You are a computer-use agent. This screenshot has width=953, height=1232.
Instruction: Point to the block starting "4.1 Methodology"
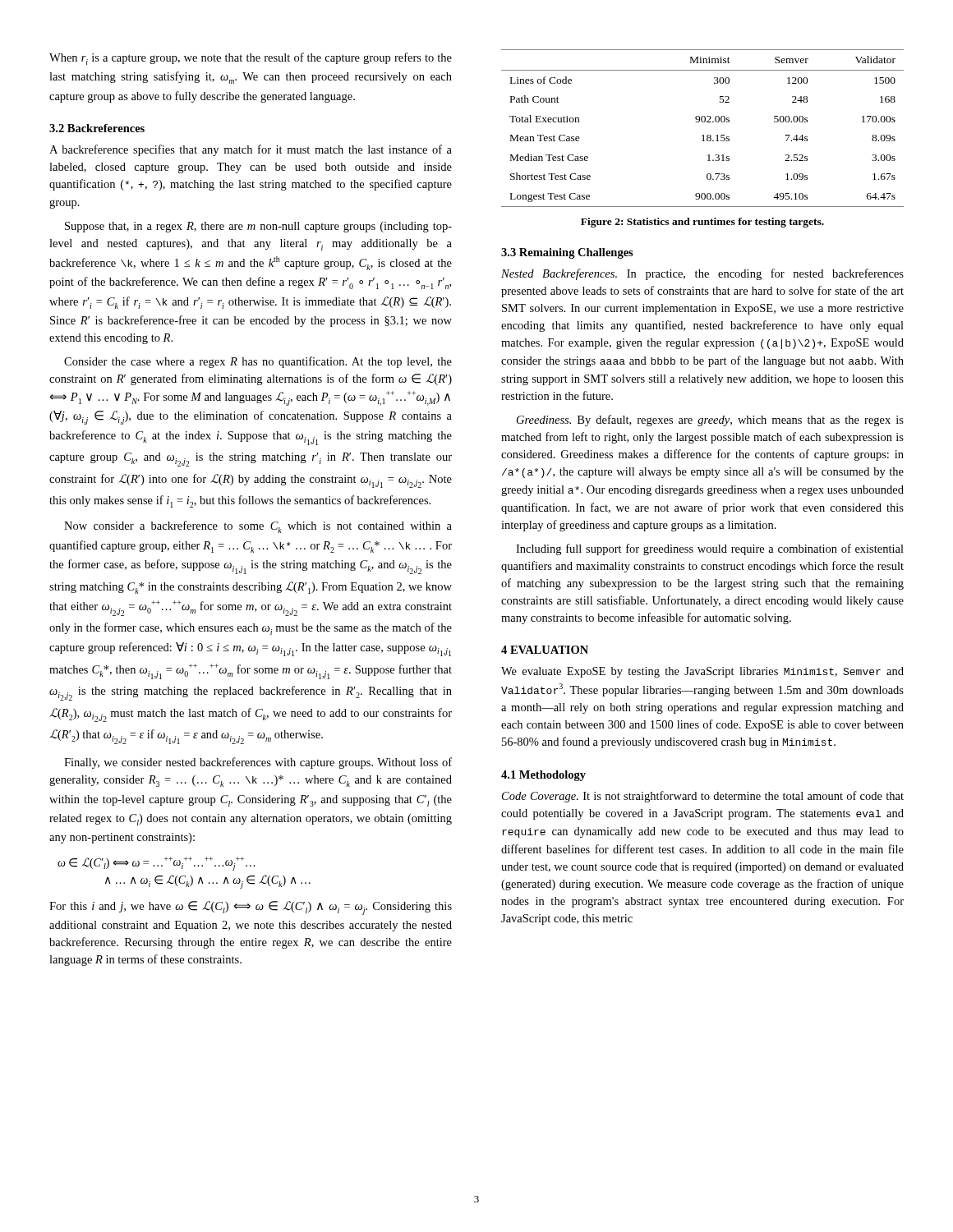(x=543, y=775)
